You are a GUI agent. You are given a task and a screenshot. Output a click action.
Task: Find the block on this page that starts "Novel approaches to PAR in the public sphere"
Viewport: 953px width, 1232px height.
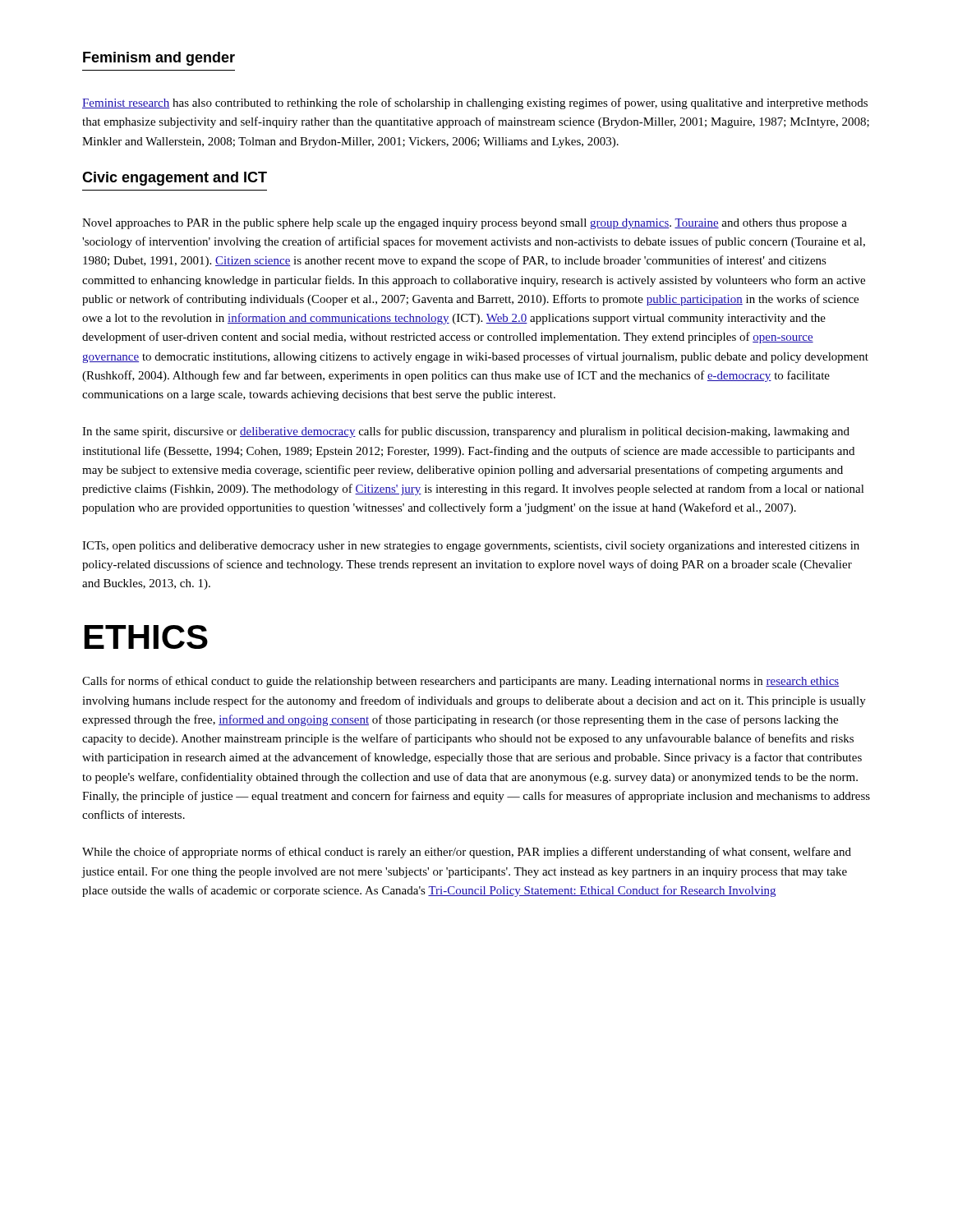(x=476, y=309)
